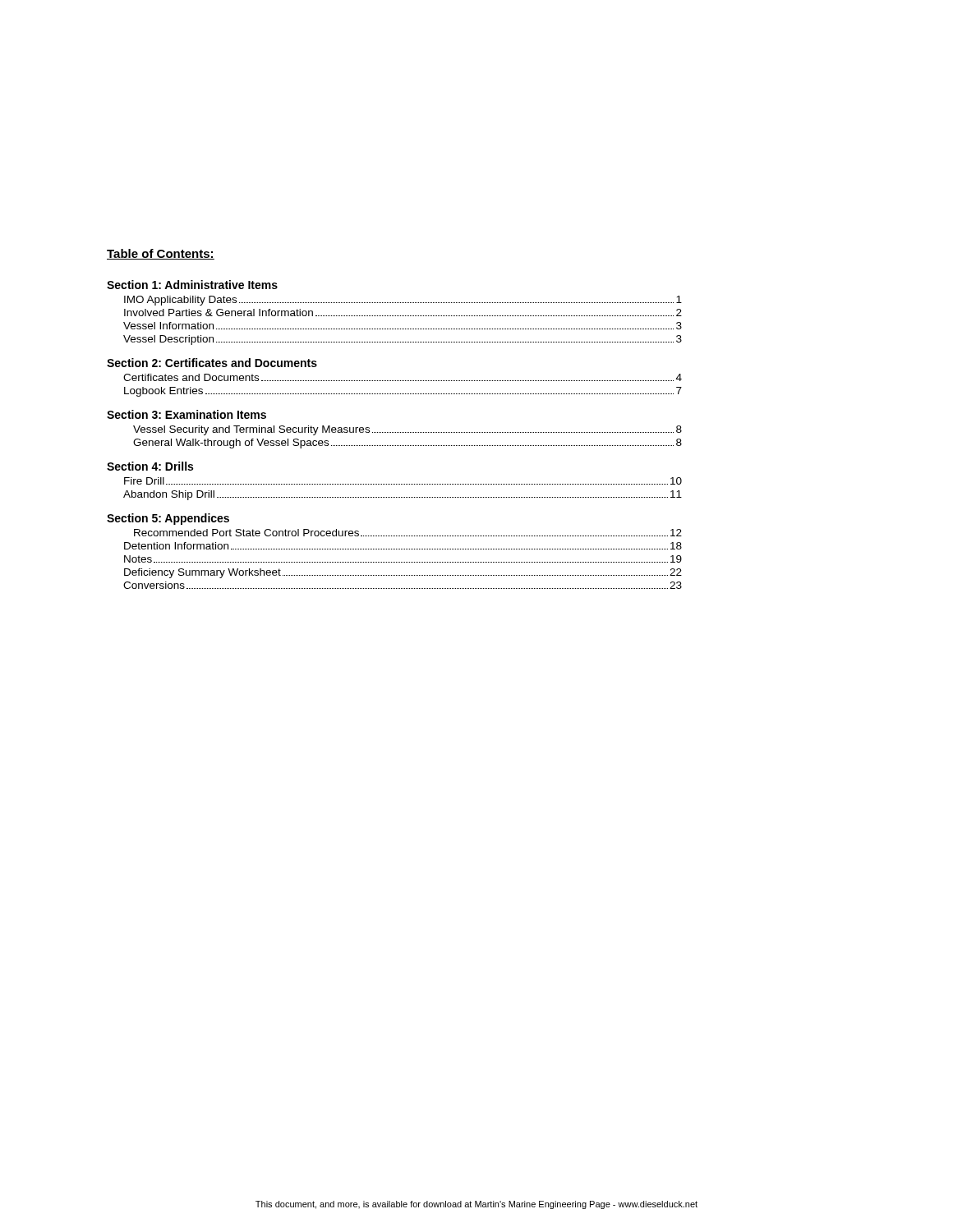Click where it says "Notes 19"
This screenshot has width=953, height=1232.
(403, 559)
